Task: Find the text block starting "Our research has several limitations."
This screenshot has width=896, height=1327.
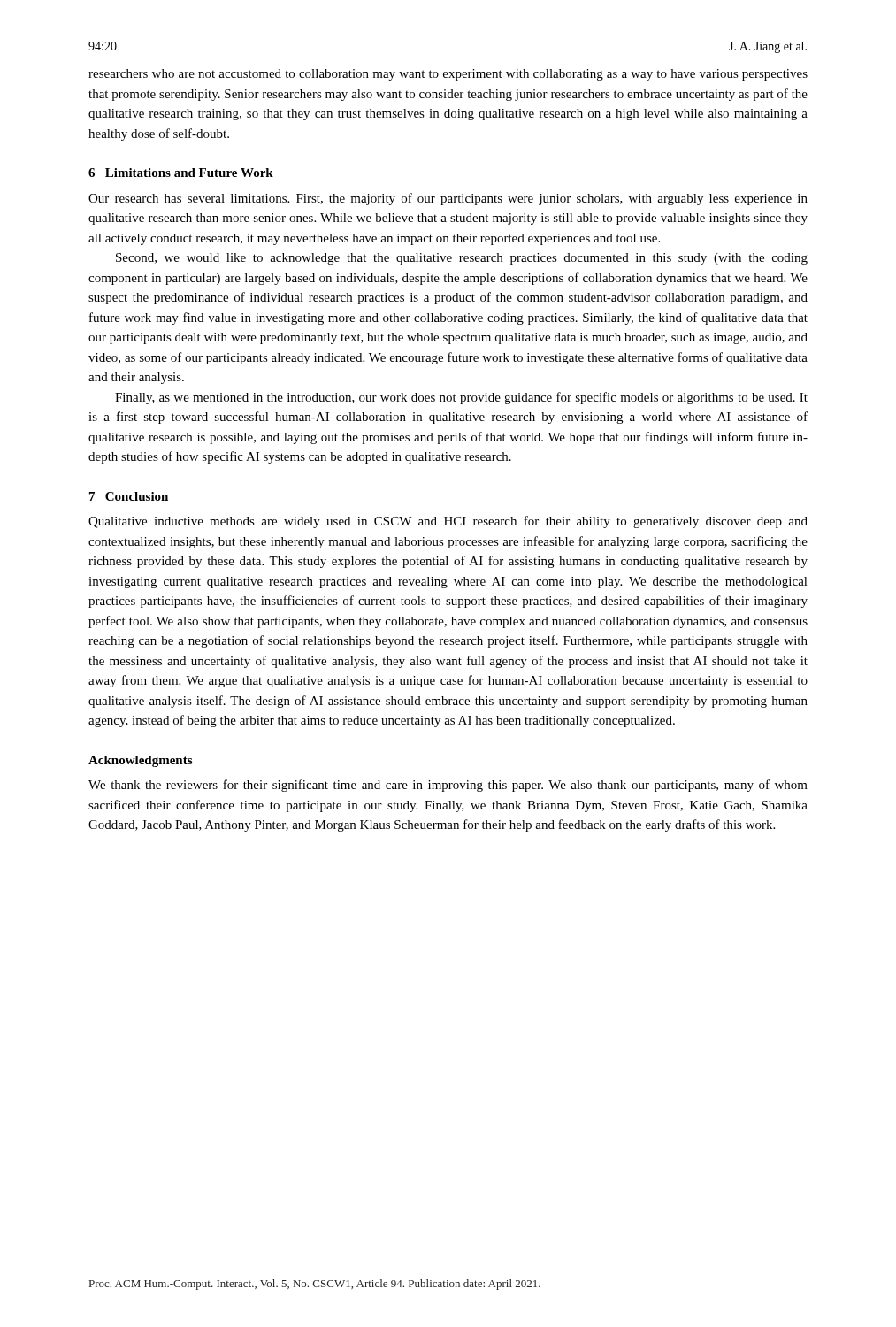Action: click(x=448, y=327)
